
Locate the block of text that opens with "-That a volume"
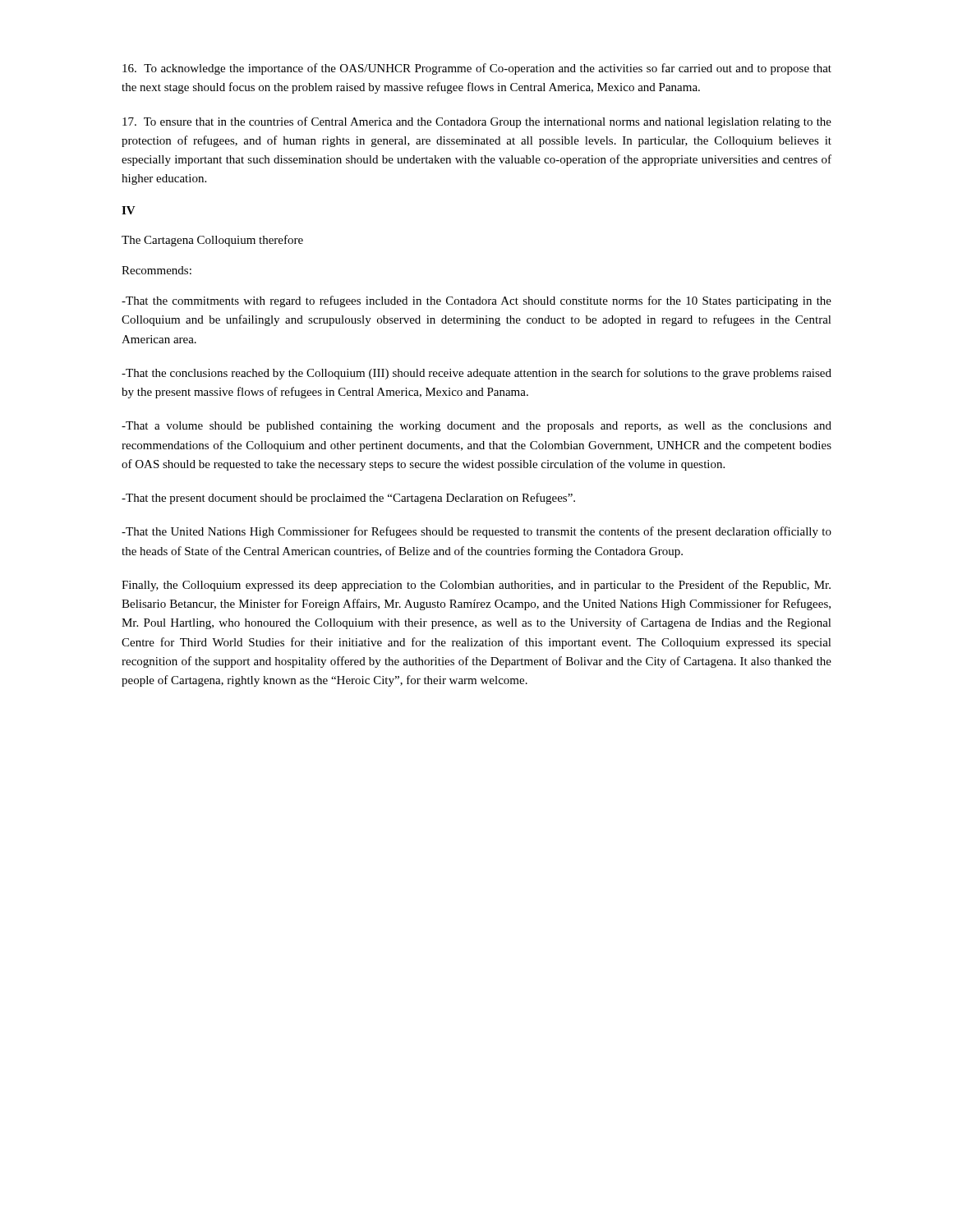point(476,445)
